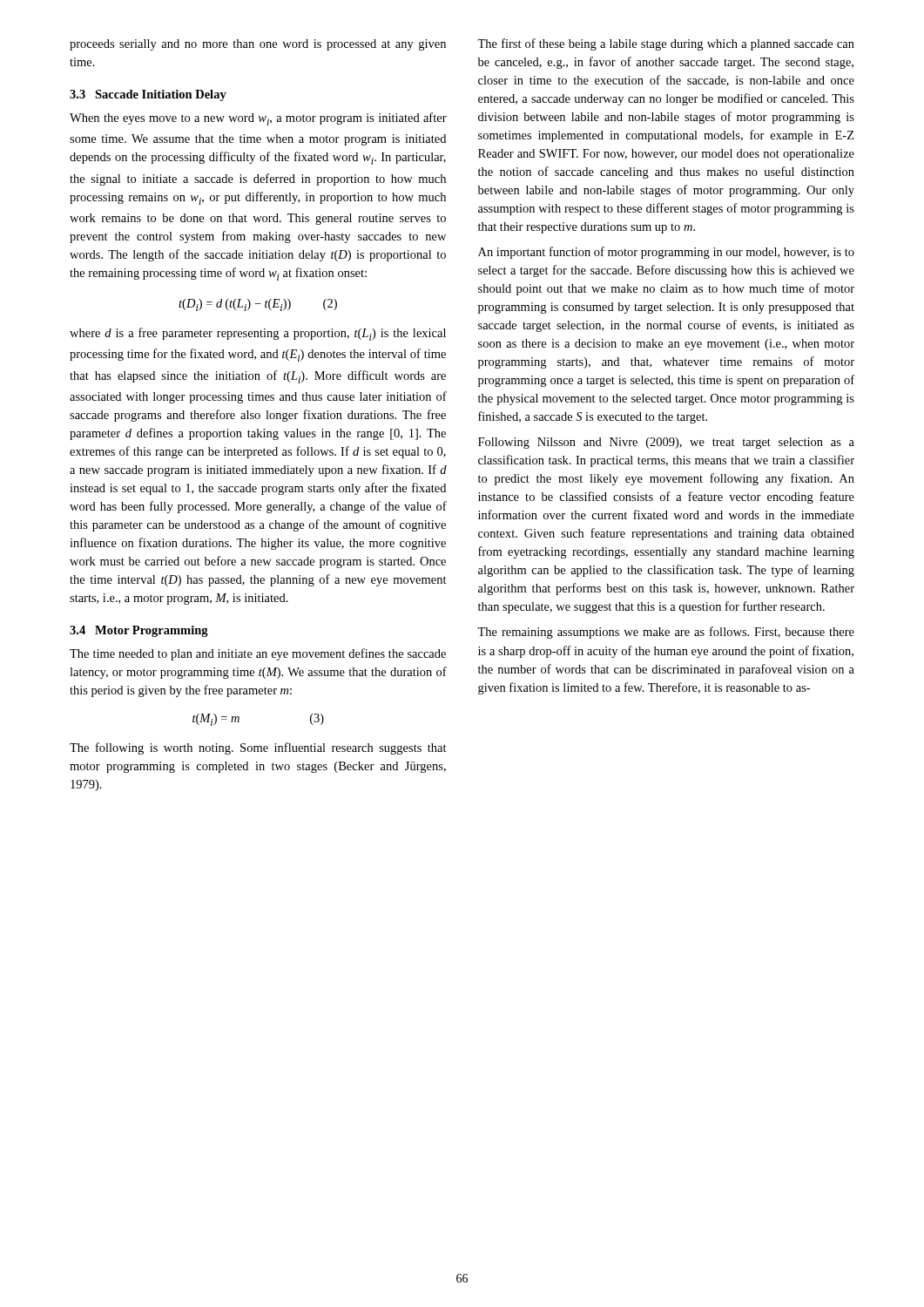Click on the text block containing "When the eyes move to a new"

coord(258,197)
